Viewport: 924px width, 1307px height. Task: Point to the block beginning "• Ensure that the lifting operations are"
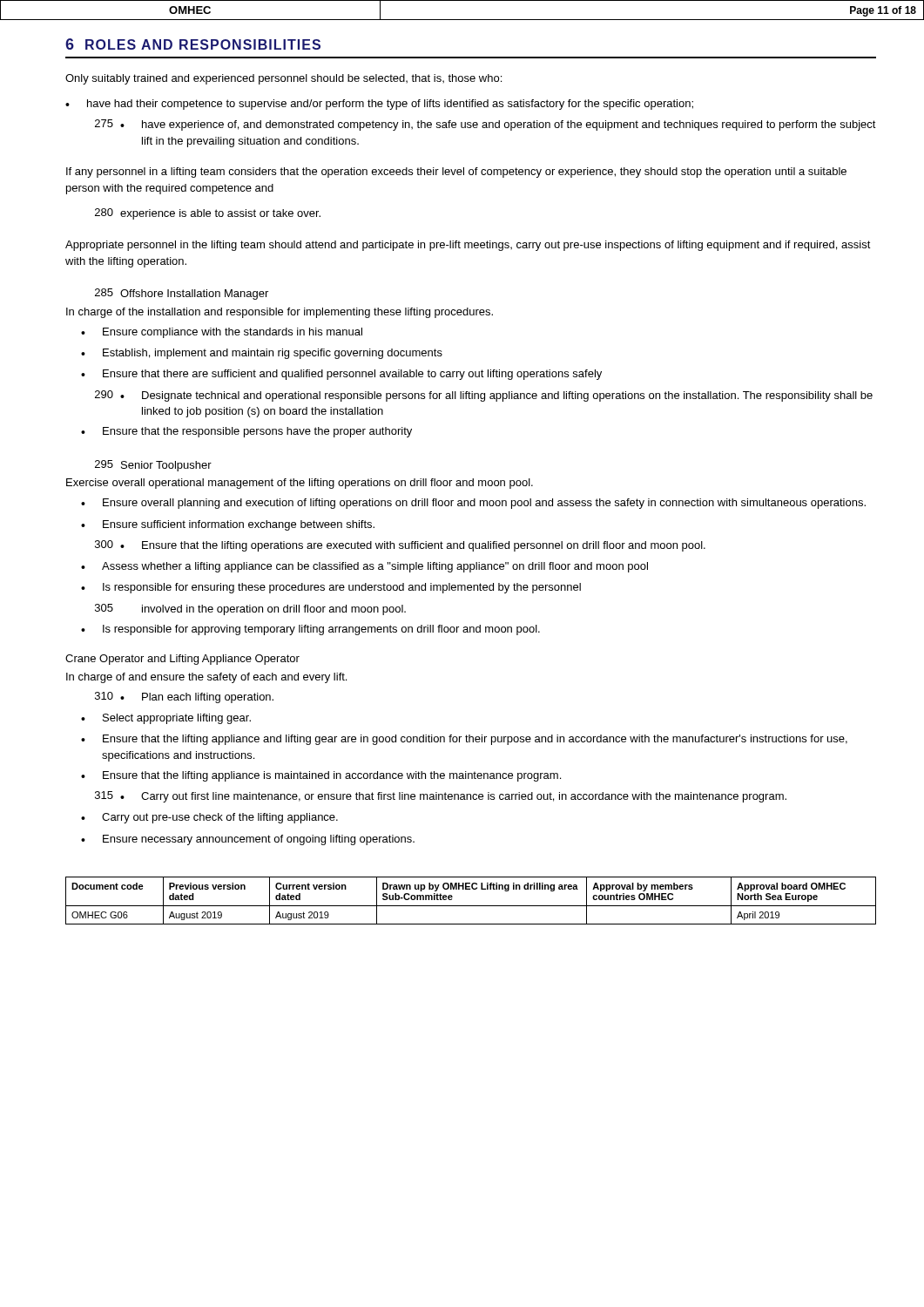[413, 546]
